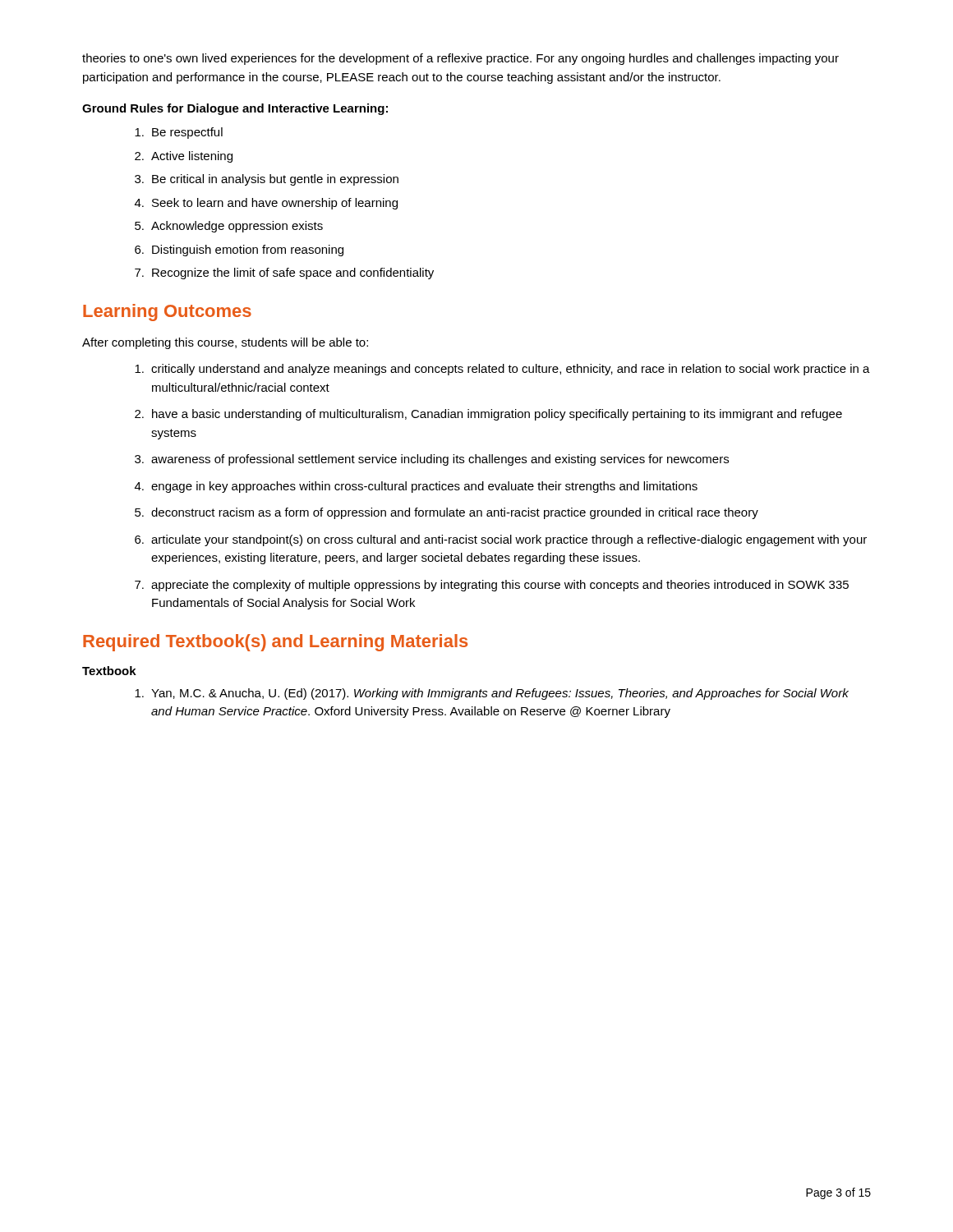Click on the block starting "Yan, M.C. &"
The width and height of the screenshot is (953, 1232).
pos(493,702)
